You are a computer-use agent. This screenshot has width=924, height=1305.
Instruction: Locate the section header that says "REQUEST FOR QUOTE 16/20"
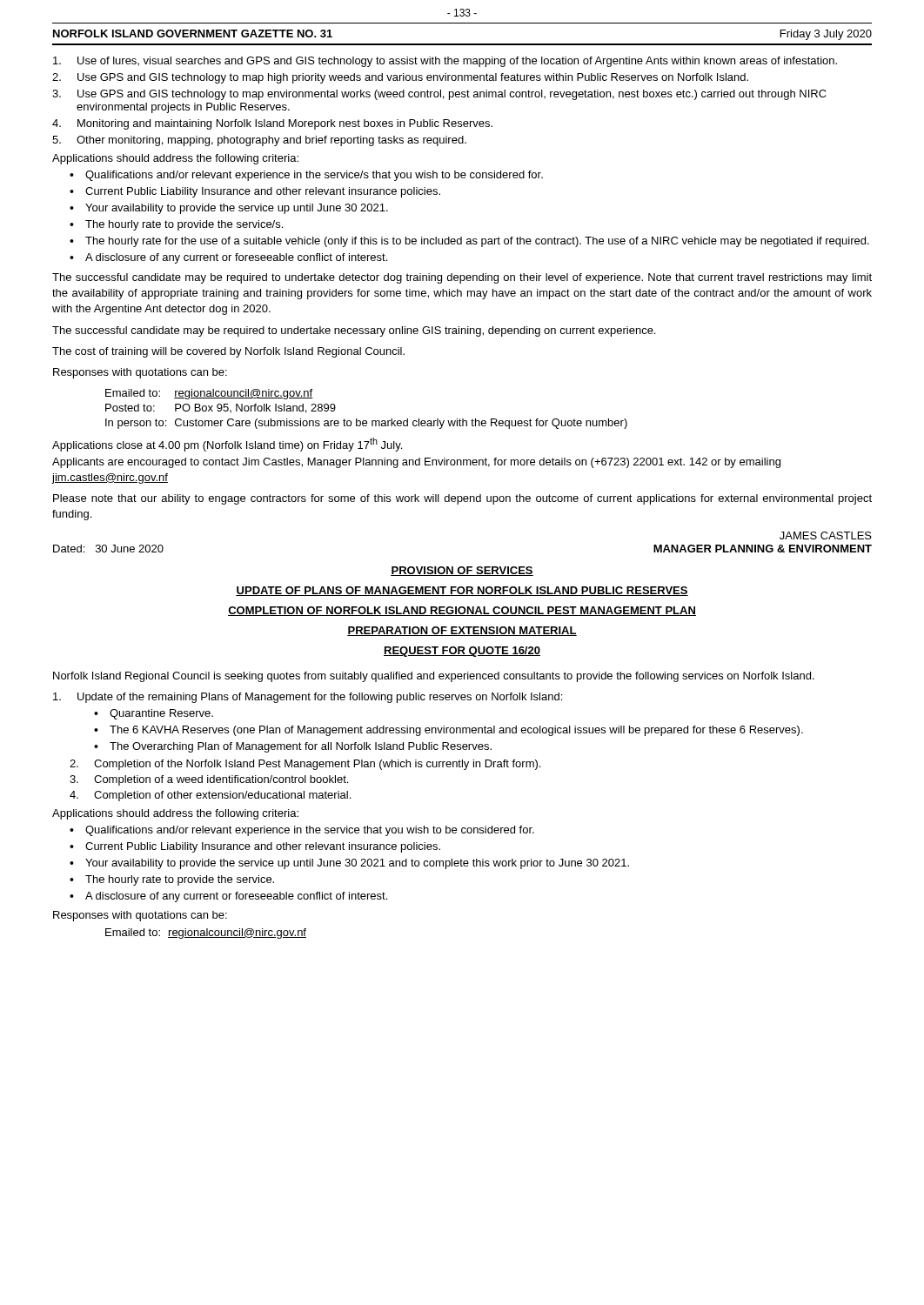click(462, 651)
